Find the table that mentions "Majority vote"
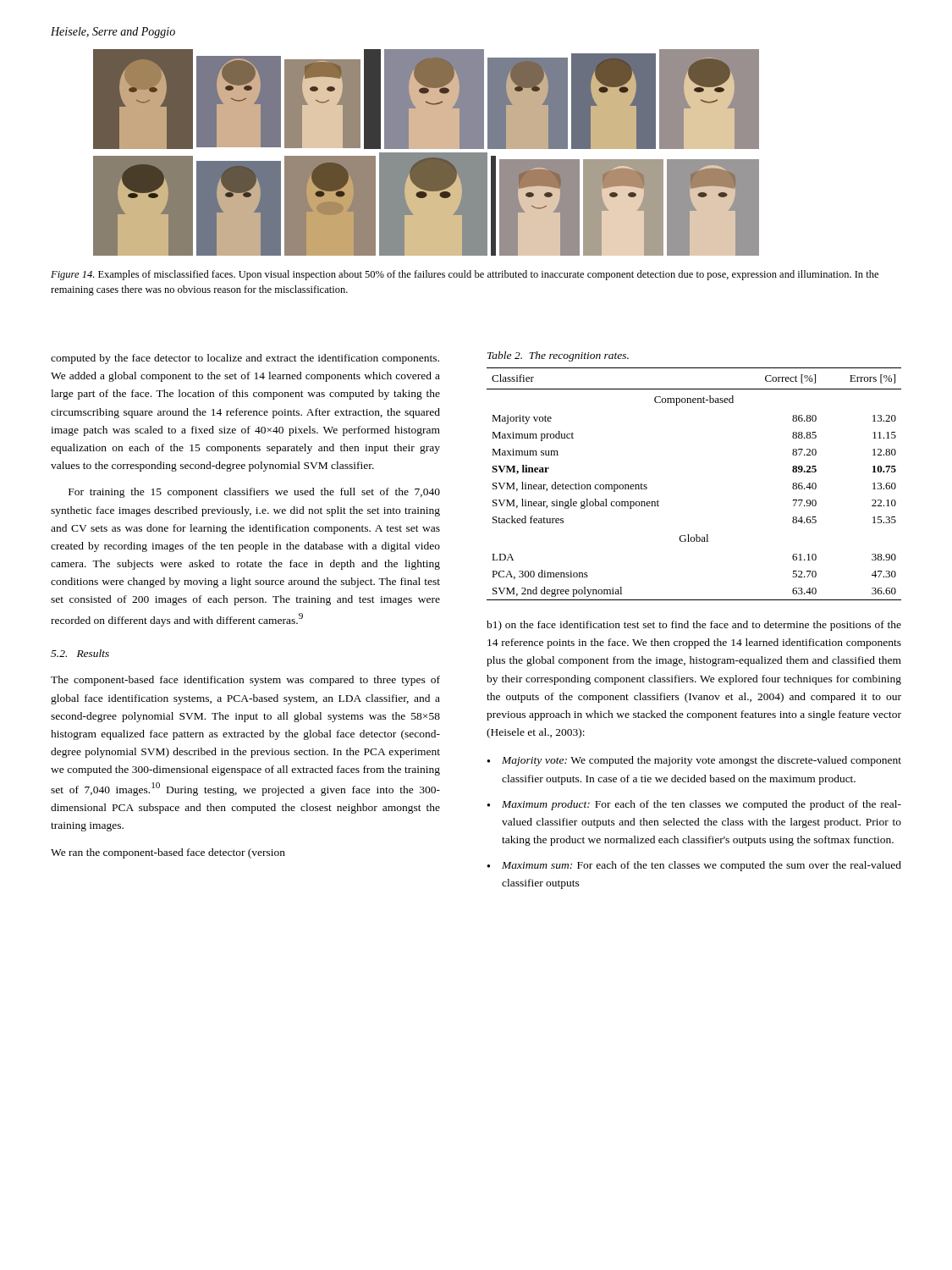Image resolution: width=952 pixels, height=1270 pixels. pyautogui.click(x=694, y=484)
